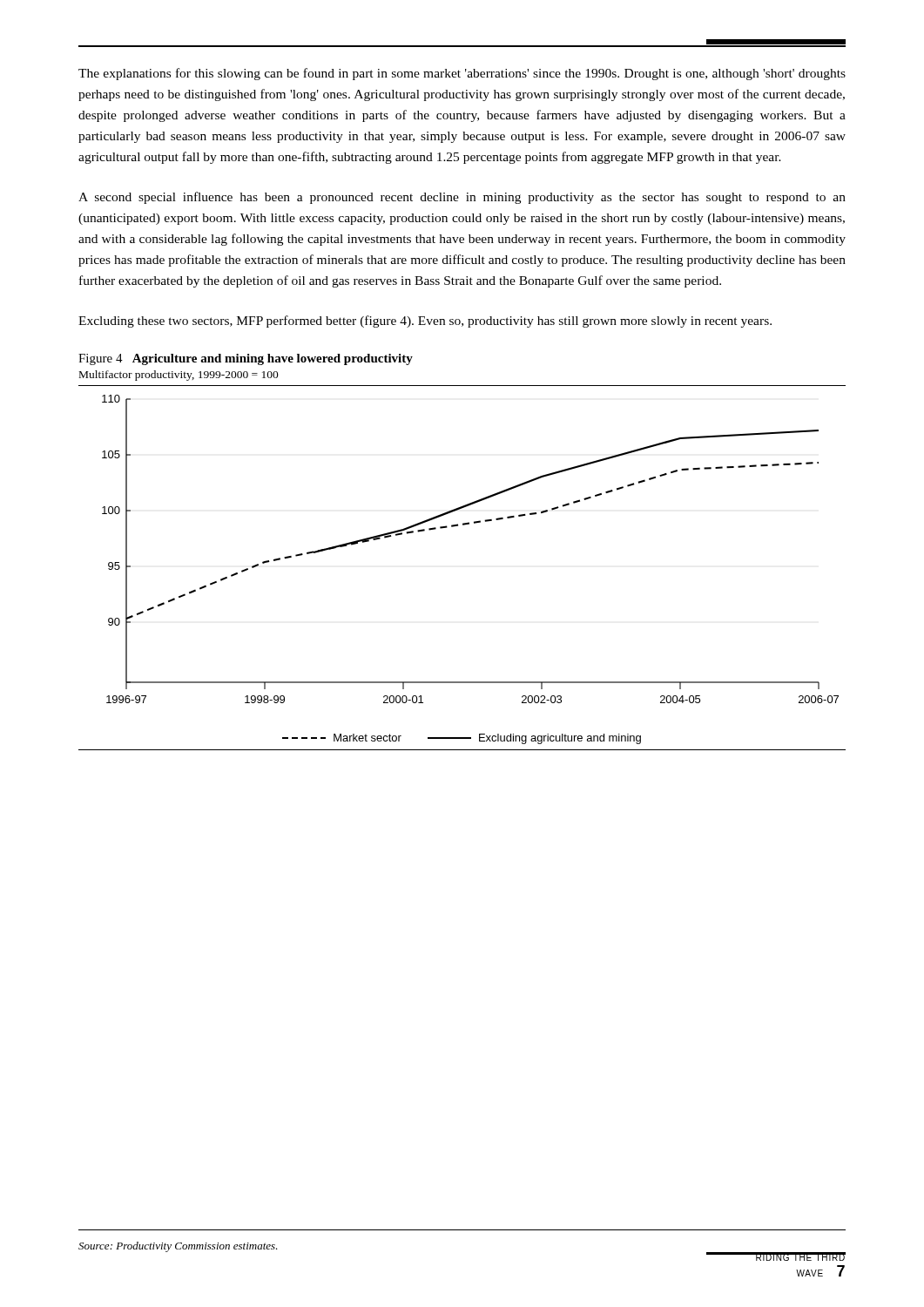Image resolution: width=924 pixels, height=1307 pixels.
Task: Point to the block beginning "A second special influence"
Action: [x=462, y=238]
